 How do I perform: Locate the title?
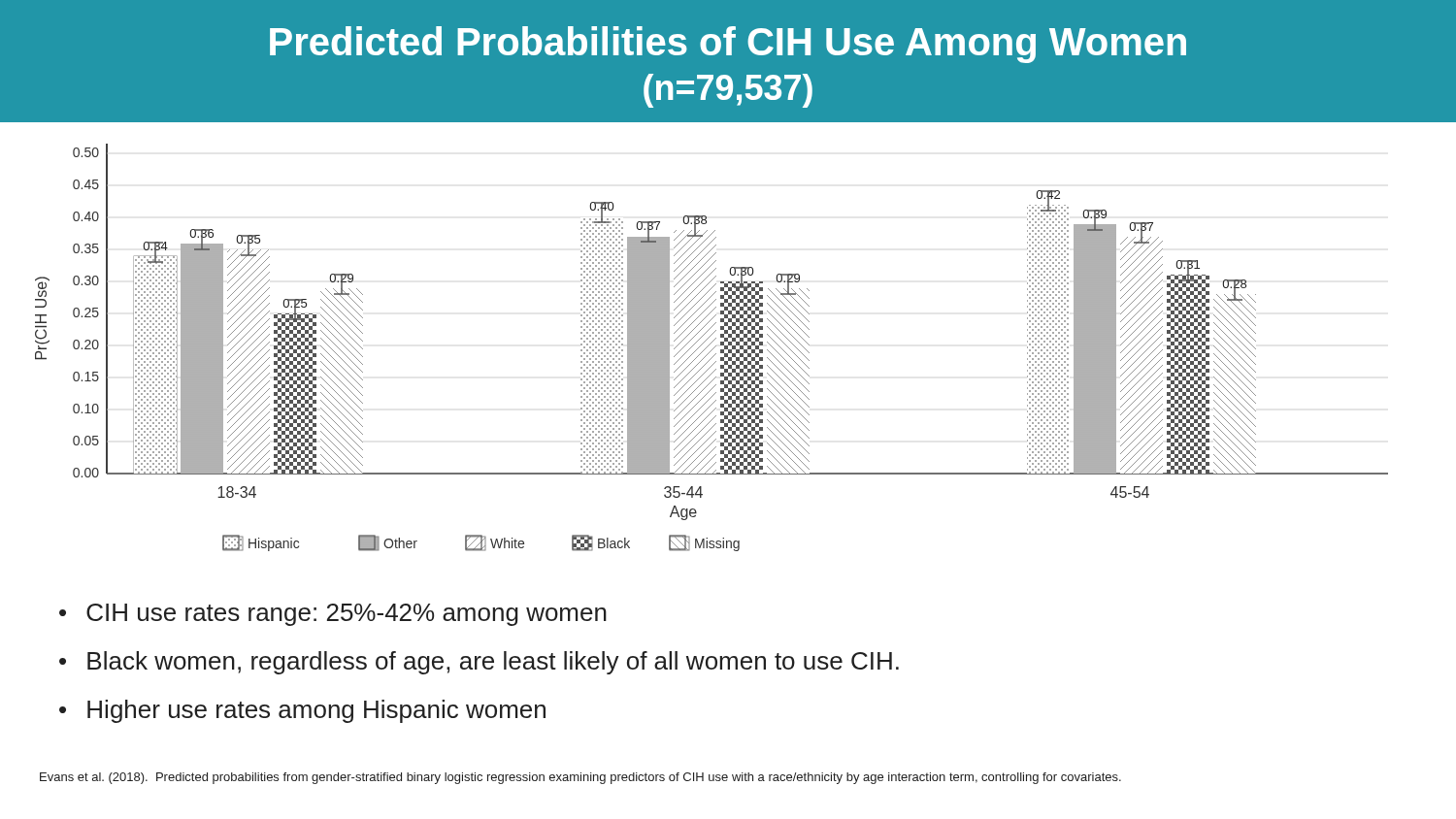728,63
